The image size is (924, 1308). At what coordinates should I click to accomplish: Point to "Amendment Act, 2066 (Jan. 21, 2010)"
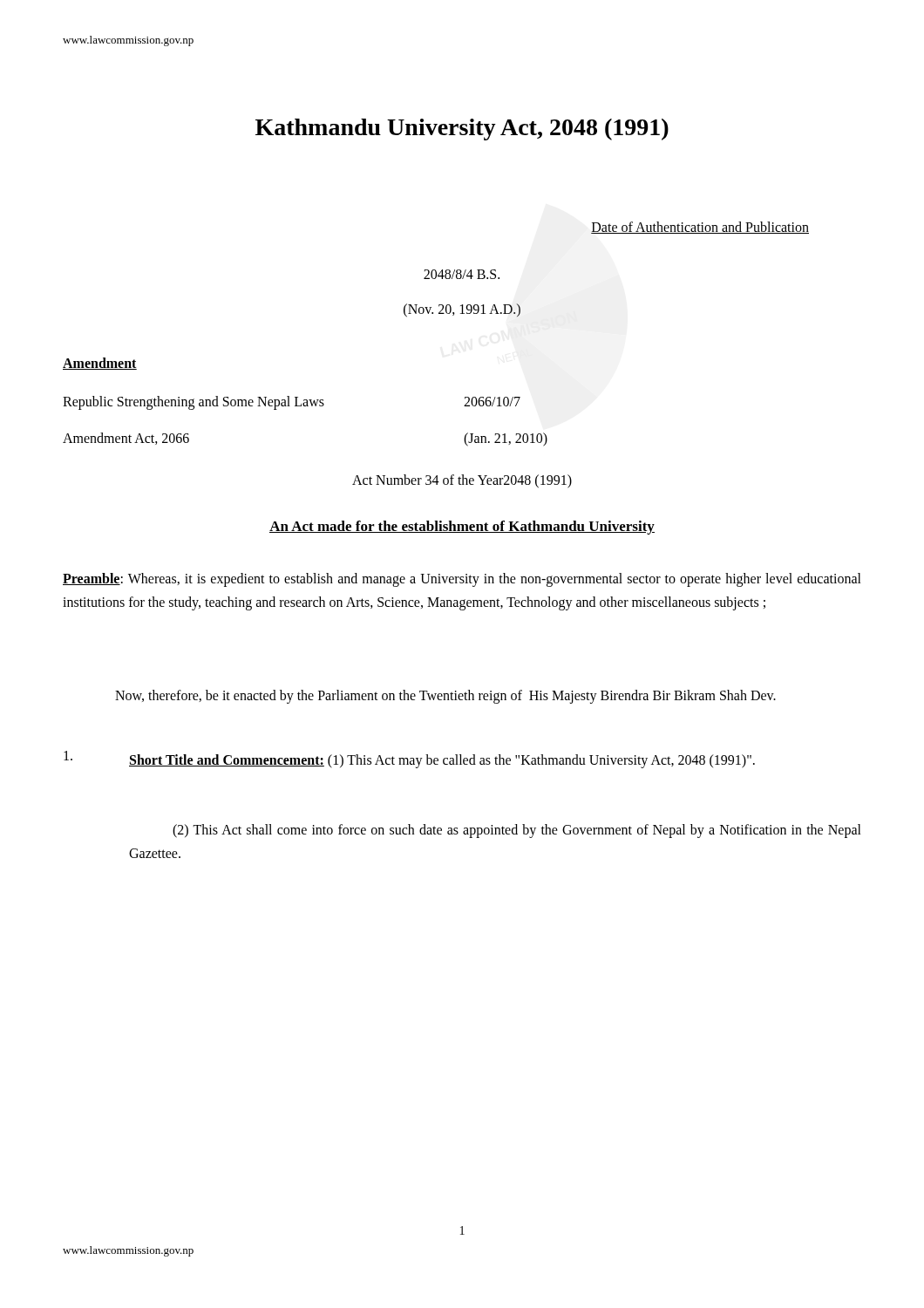[x=123, y=439]
